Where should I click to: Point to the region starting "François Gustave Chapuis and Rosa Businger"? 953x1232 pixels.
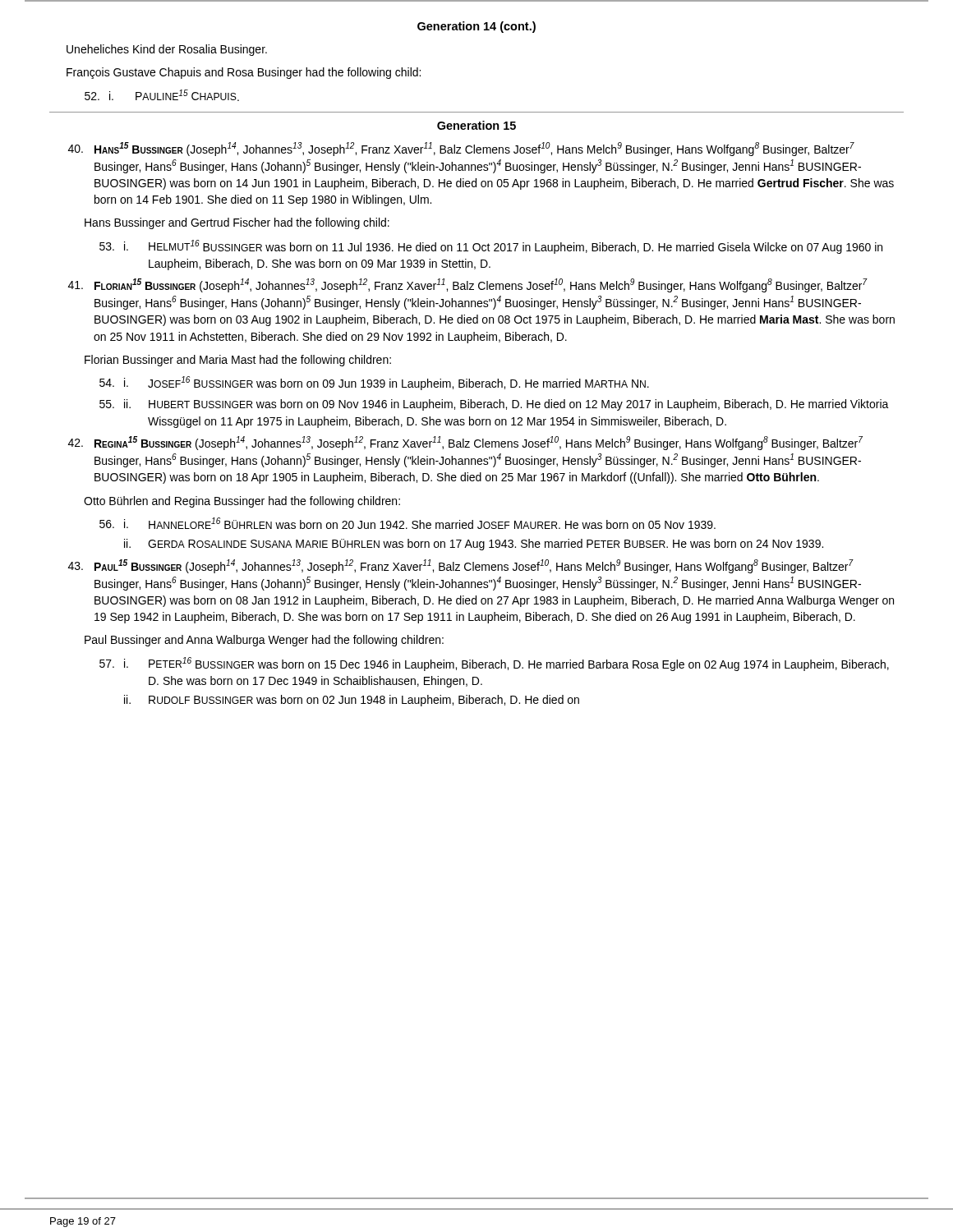click(244, 73)
